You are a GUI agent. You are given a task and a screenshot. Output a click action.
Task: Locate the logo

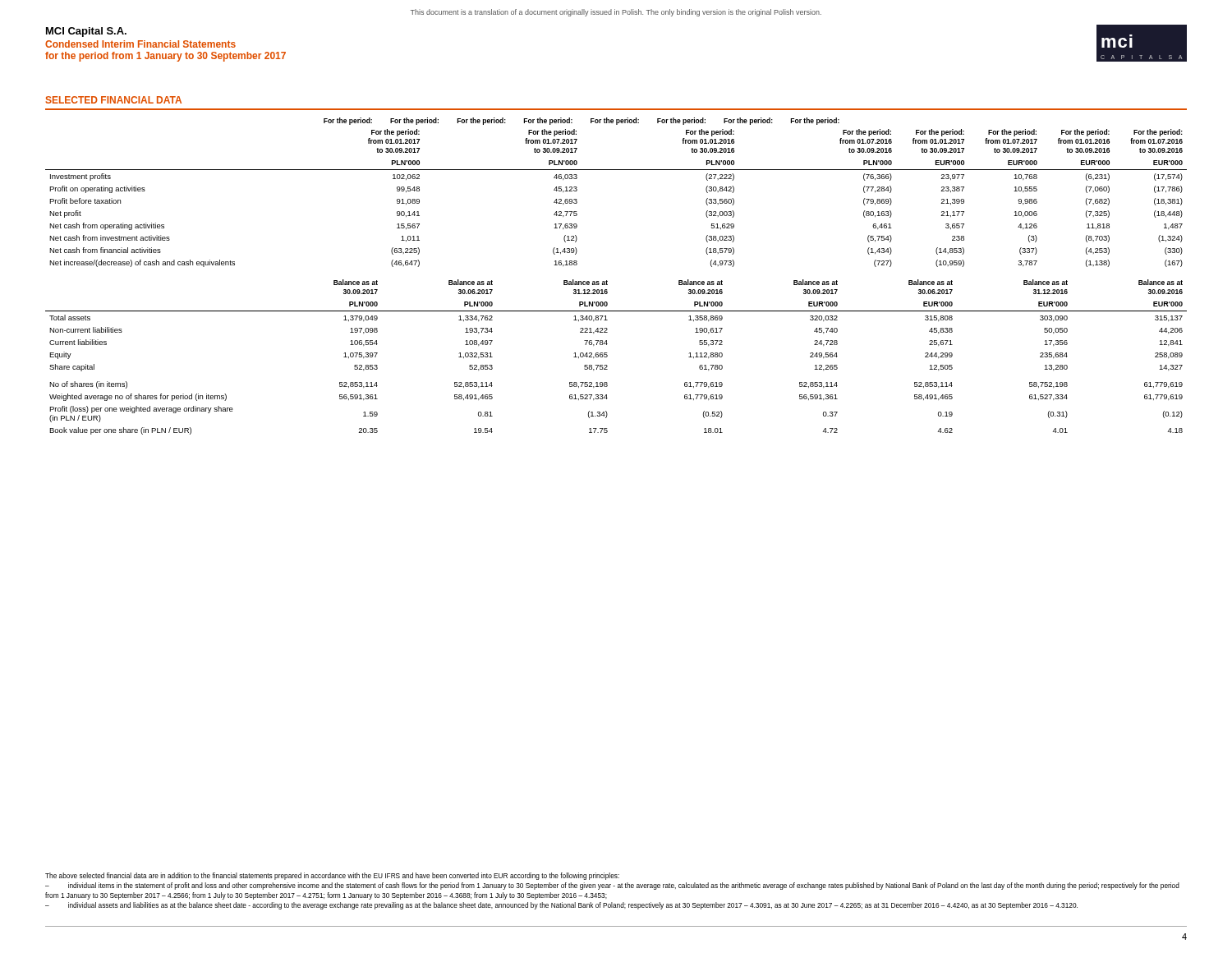(1142, 43)
